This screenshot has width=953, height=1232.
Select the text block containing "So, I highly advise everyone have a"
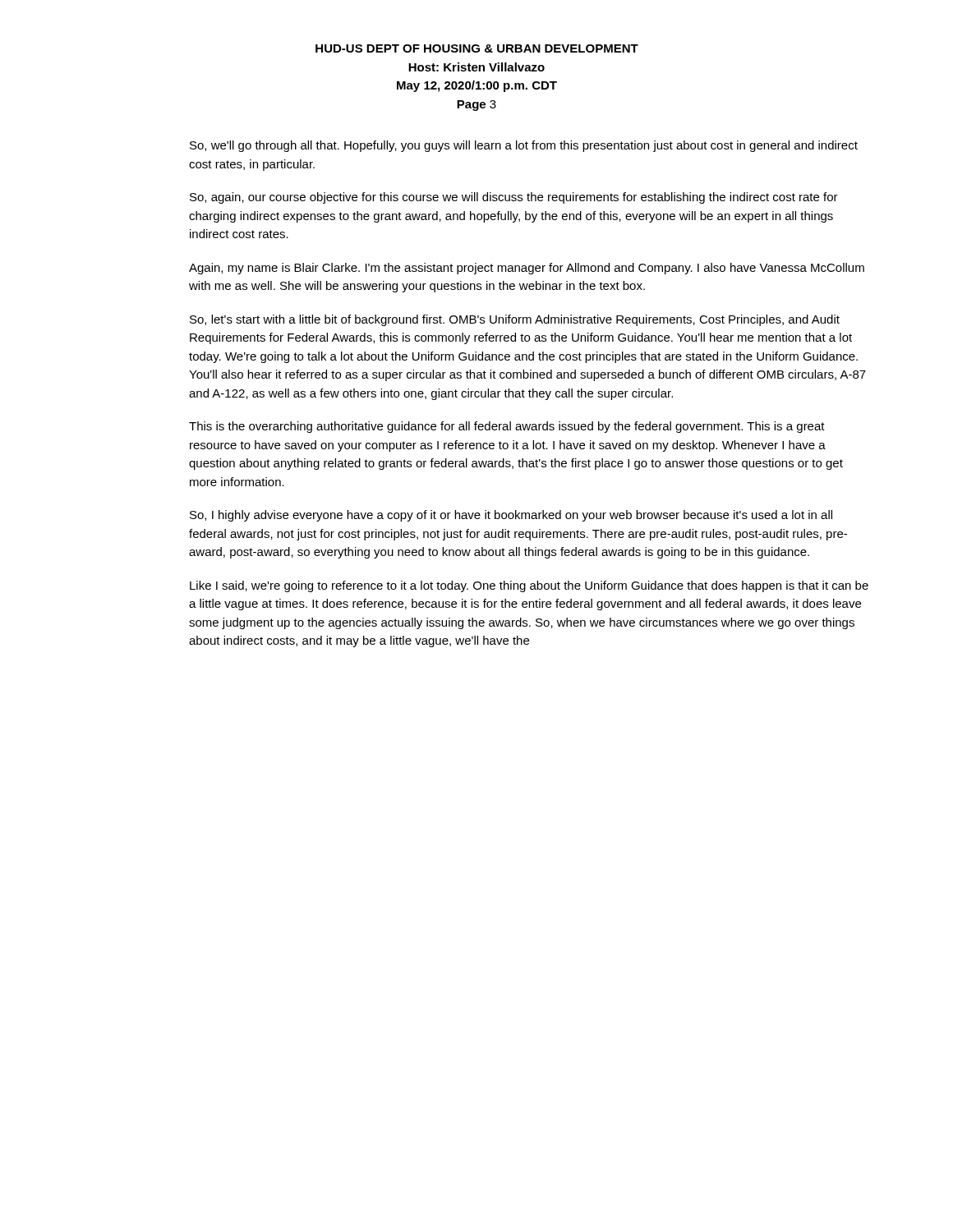(518, 533)
